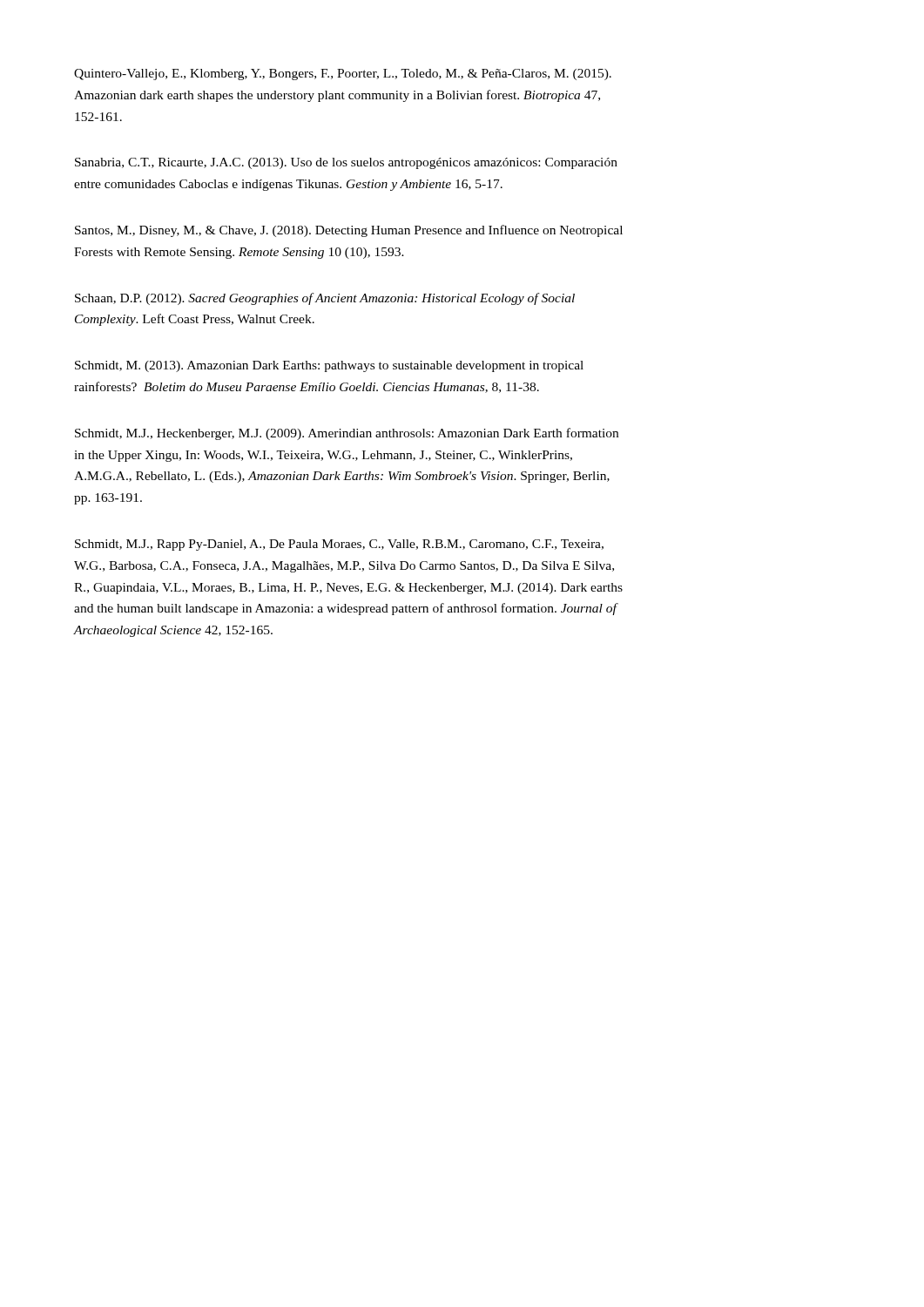Screen dimensions: 1307x924
Task: Locate the block of text that opens with "Schmidt, M.J., Heckenberger, M.J. (2009). Amerindian anthrosols:"
Action: point(455,466)
